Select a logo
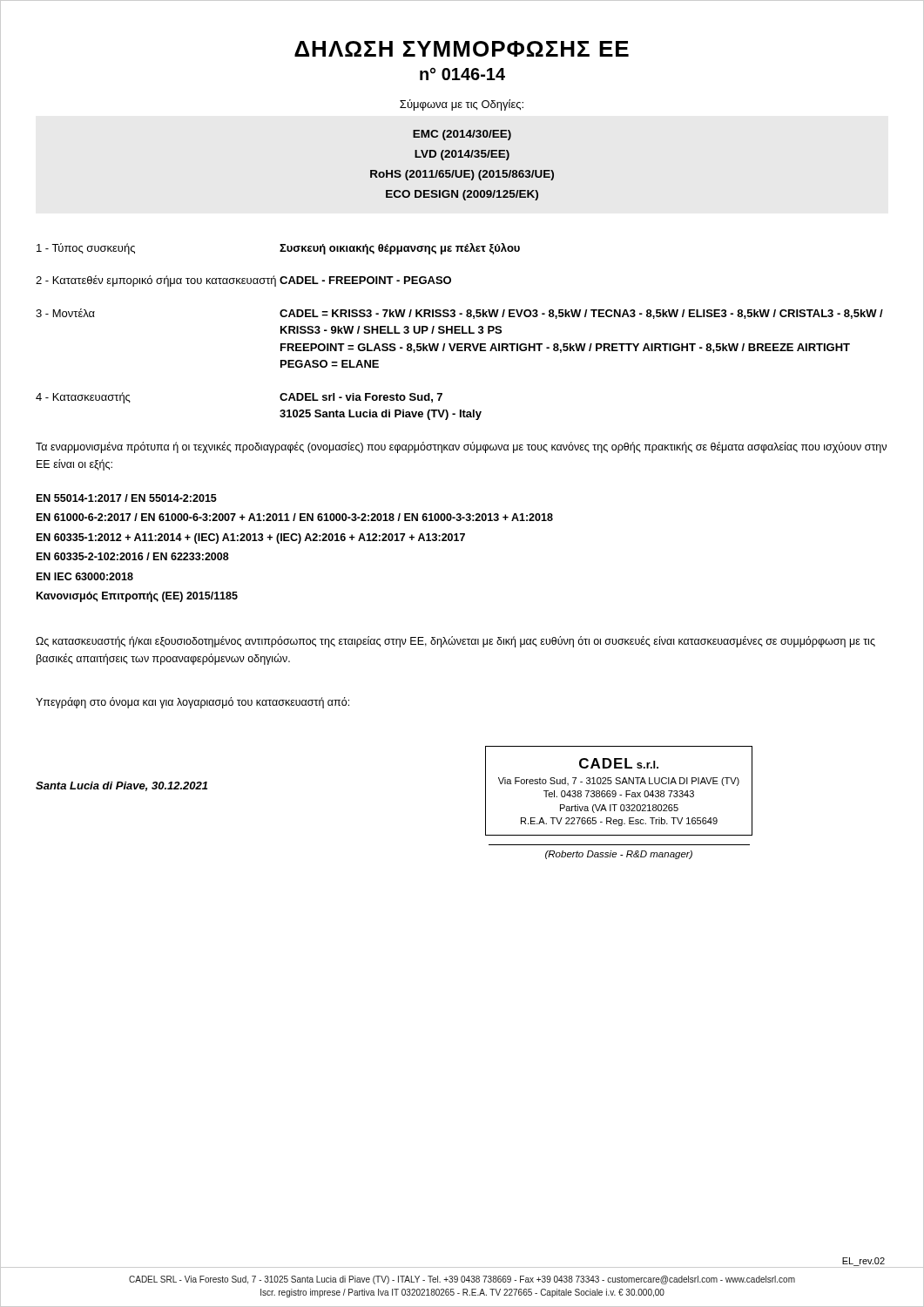The height and width of the screenshot is (1307, 924). point(619,791)
